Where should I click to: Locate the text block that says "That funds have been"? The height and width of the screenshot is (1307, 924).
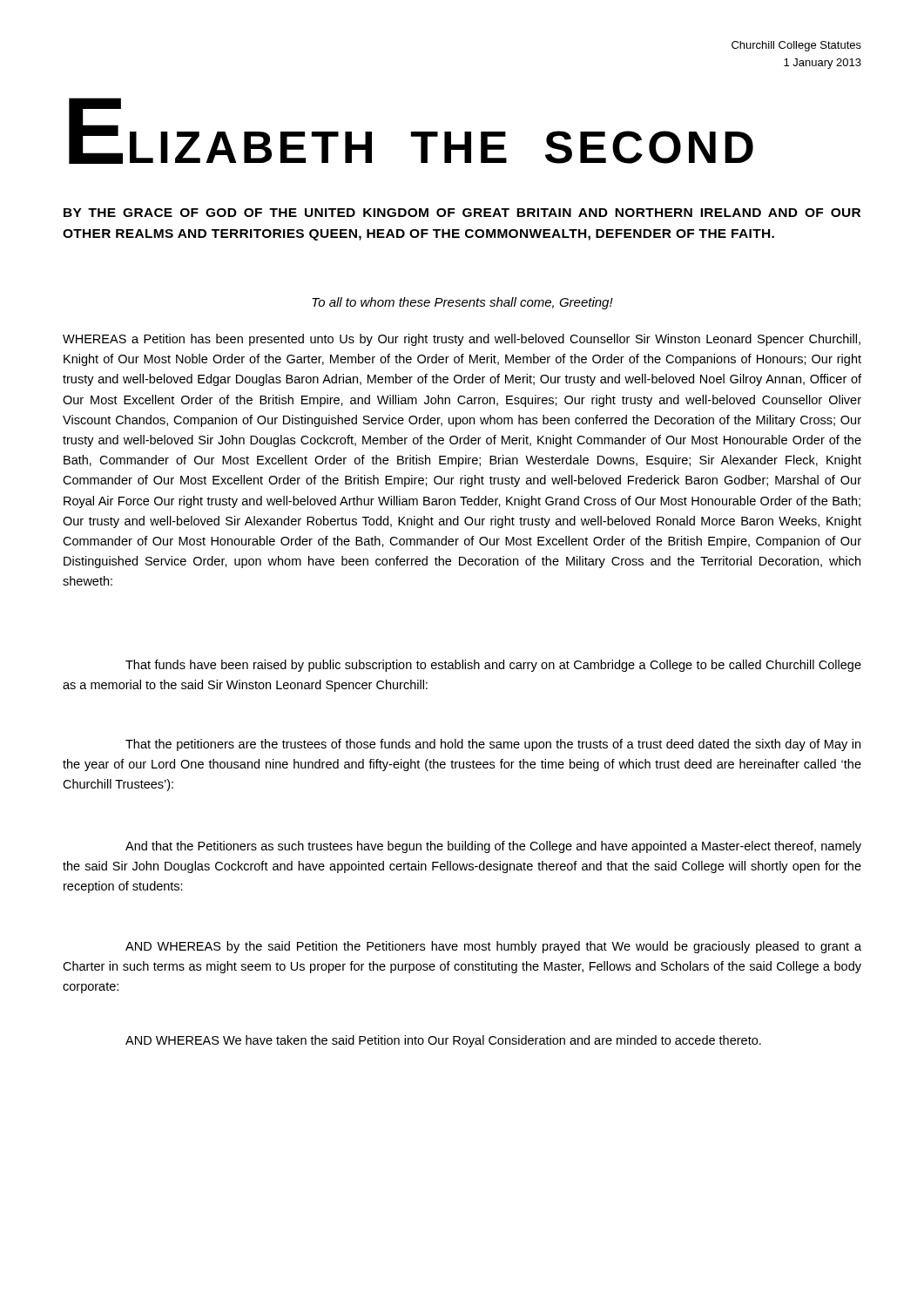[462, 675]
